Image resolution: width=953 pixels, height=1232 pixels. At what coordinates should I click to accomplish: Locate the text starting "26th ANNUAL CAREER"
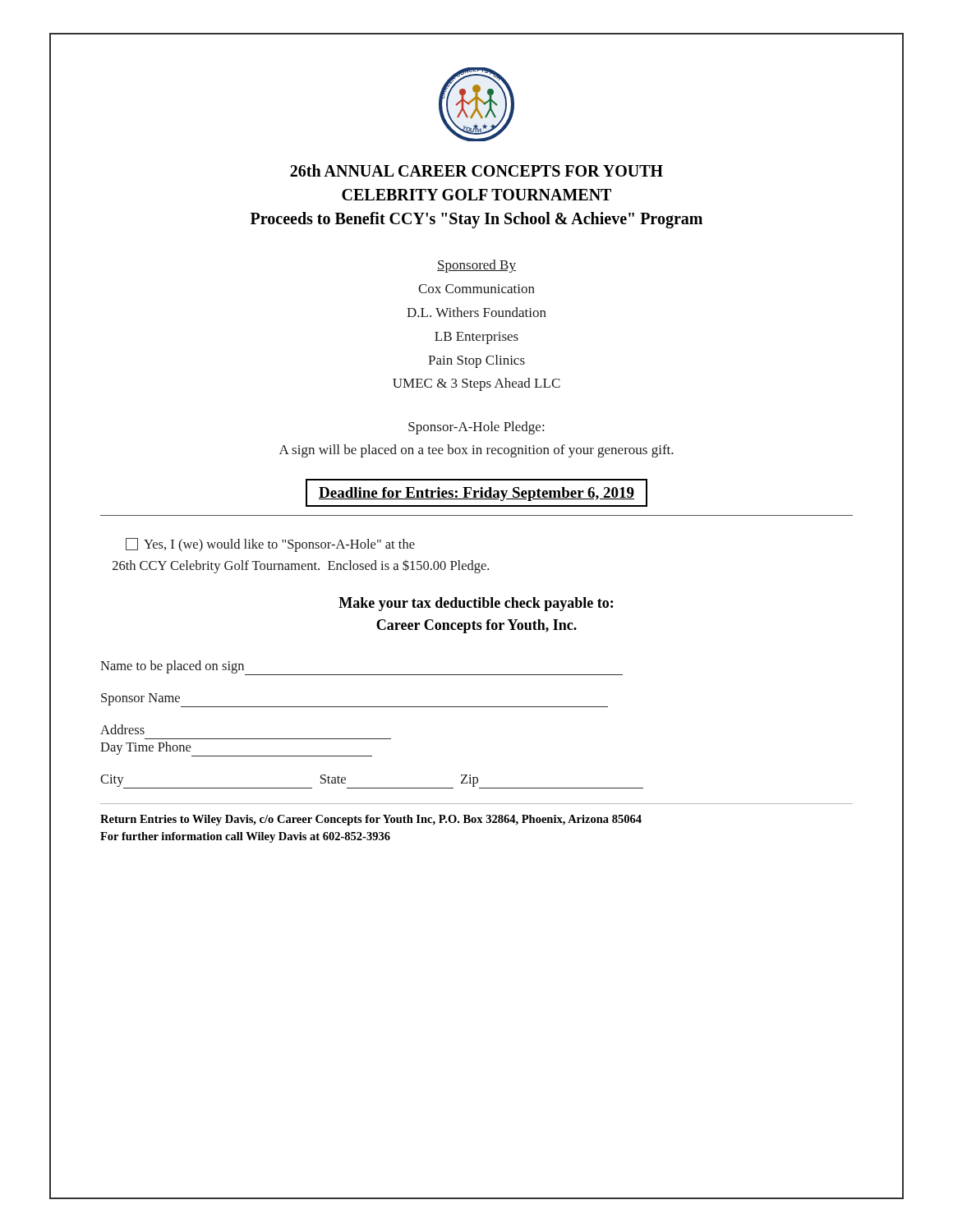pos(476,195)
